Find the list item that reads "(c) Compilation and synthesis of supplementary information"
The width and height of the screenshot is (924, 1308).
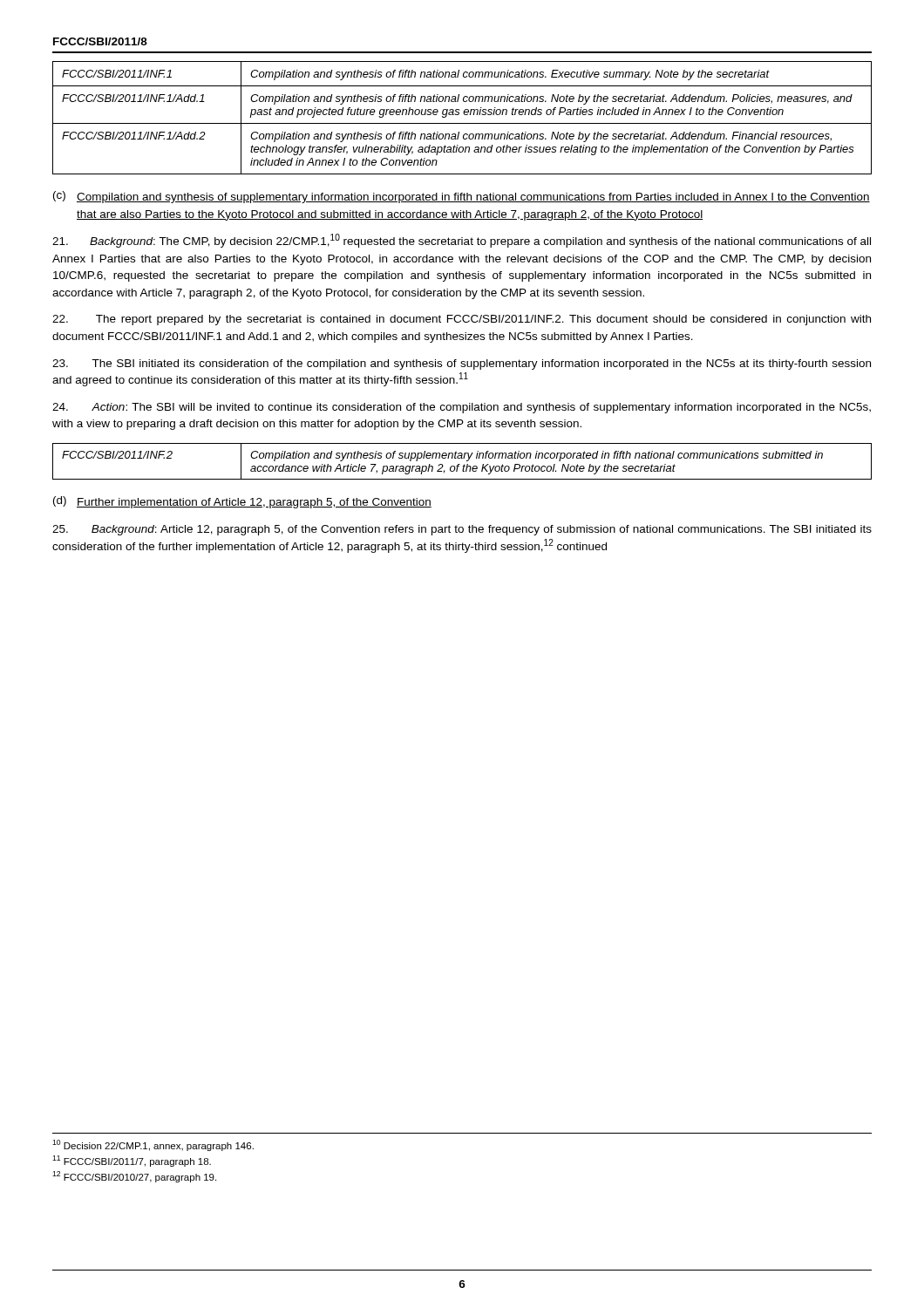[x=462, y=205]
